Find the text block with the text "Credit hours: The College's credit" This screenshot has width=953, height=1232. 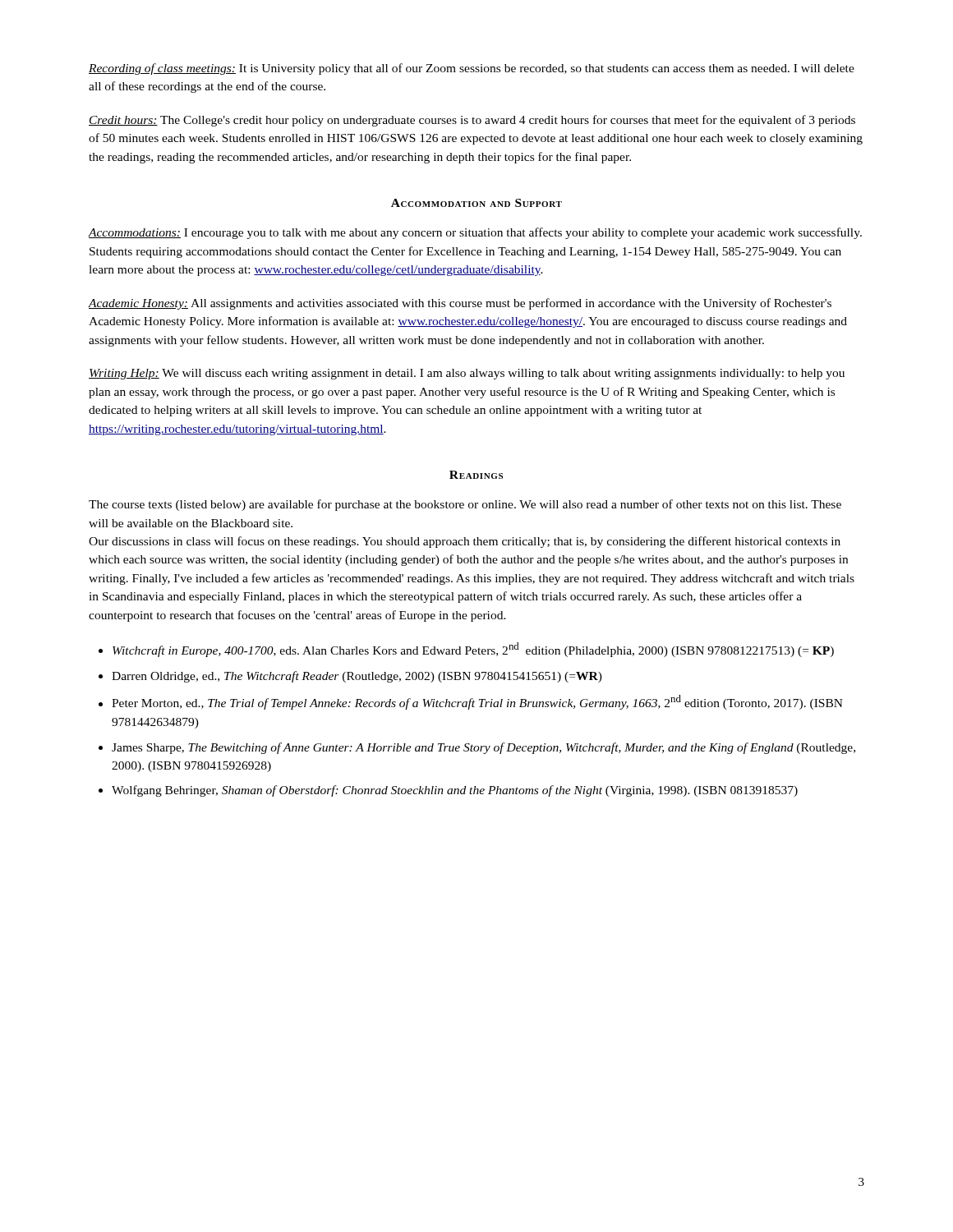click(476, 138)
